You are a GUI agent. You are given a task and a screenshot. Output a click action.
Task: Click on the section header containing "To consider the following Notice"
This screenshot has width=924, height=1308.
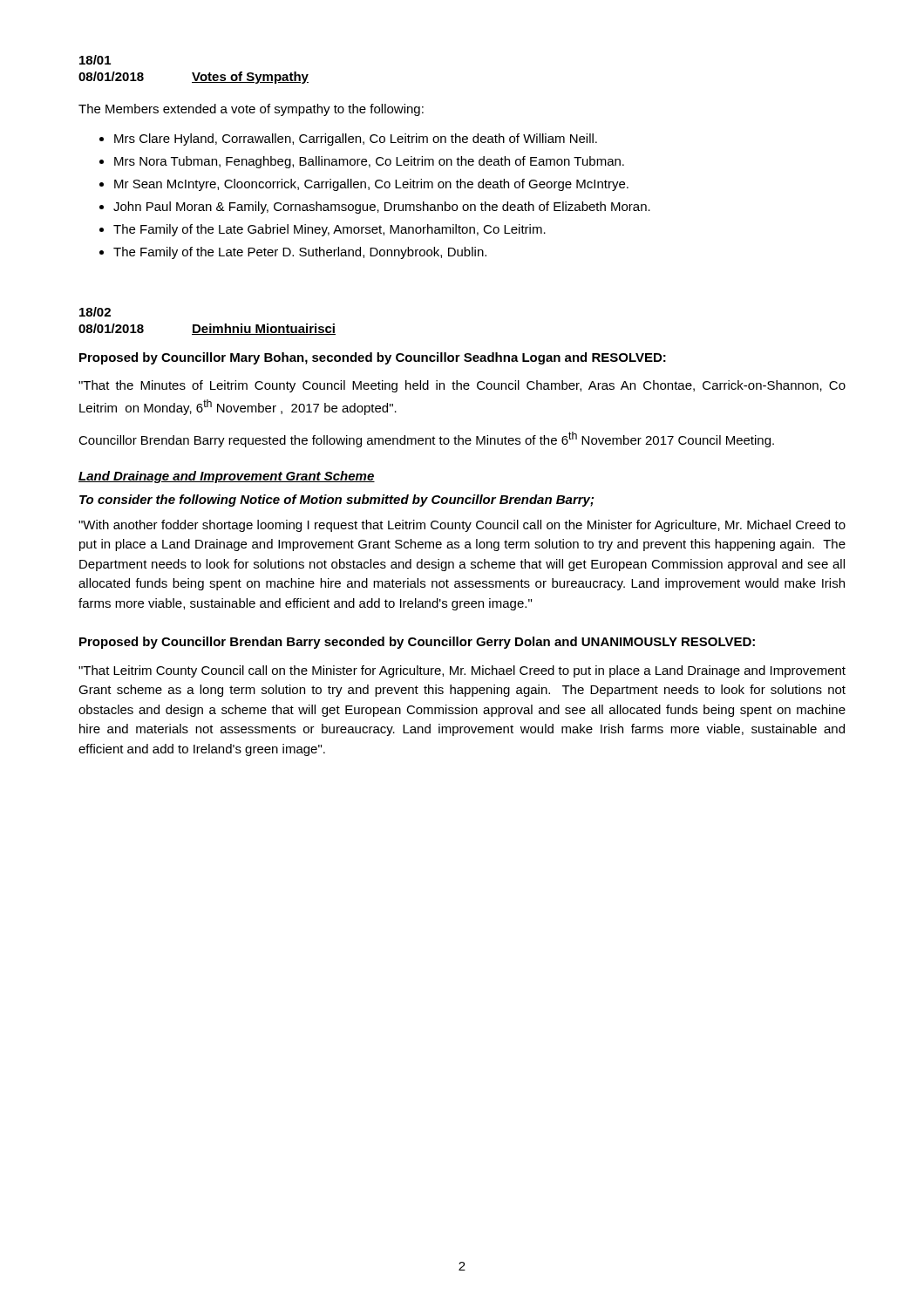tap(336, 499)
